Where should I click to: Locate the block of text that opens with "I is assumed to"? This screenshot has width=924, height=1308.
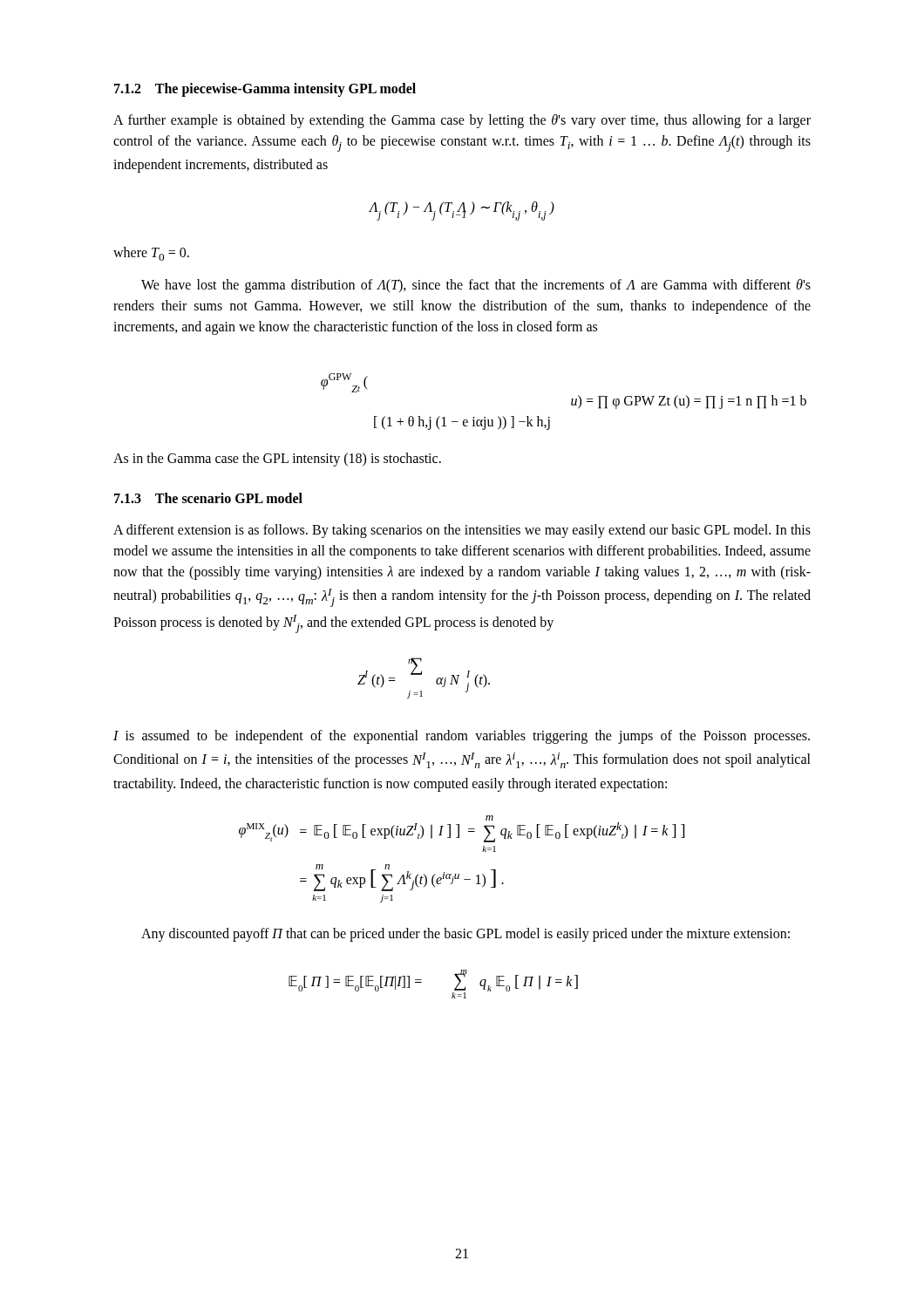(x=462, y=760)
